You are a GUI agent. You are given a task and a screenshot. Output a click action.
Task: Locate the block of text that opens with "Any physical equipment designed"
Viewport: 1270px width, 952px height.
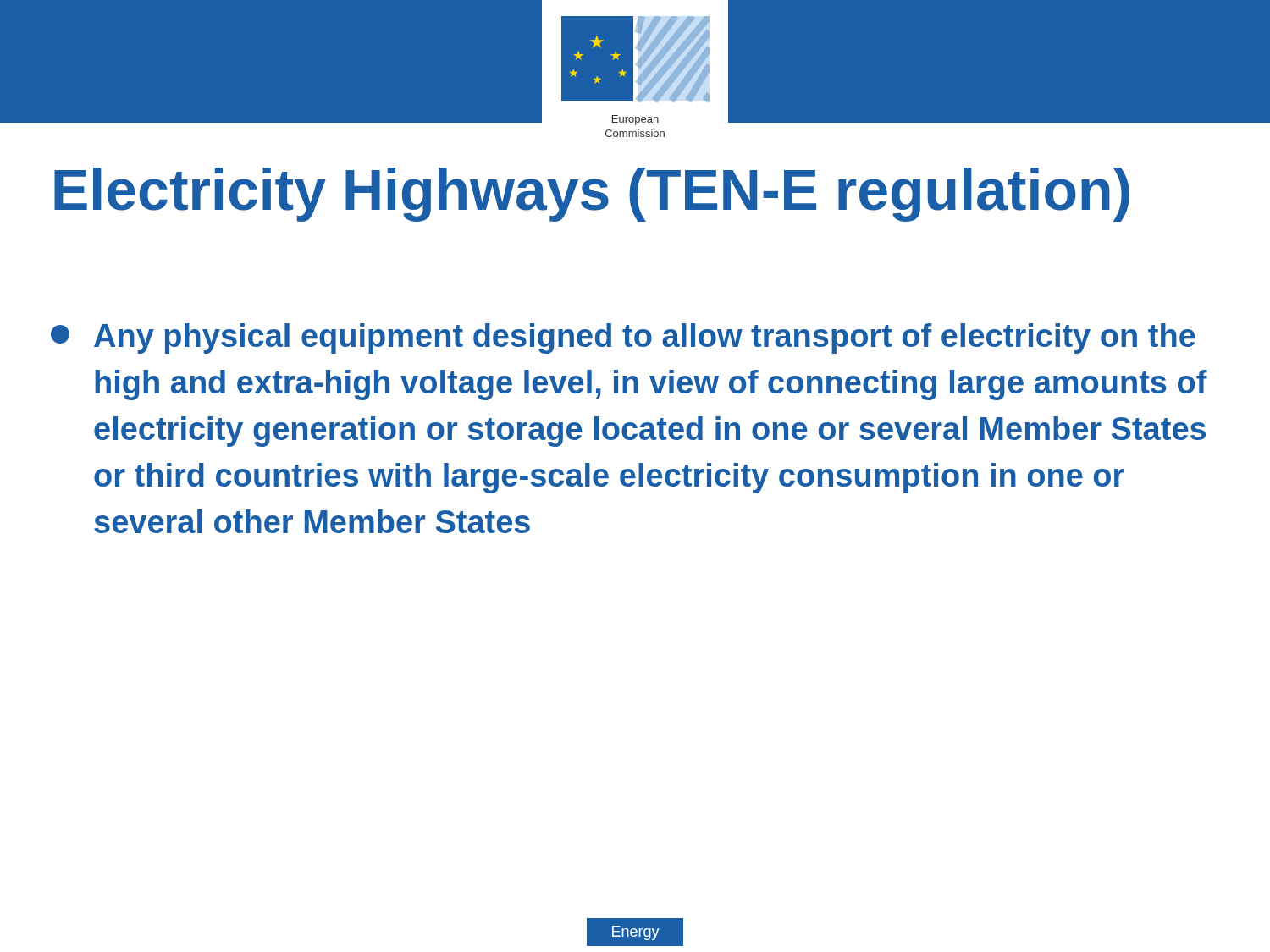[635, 430]
